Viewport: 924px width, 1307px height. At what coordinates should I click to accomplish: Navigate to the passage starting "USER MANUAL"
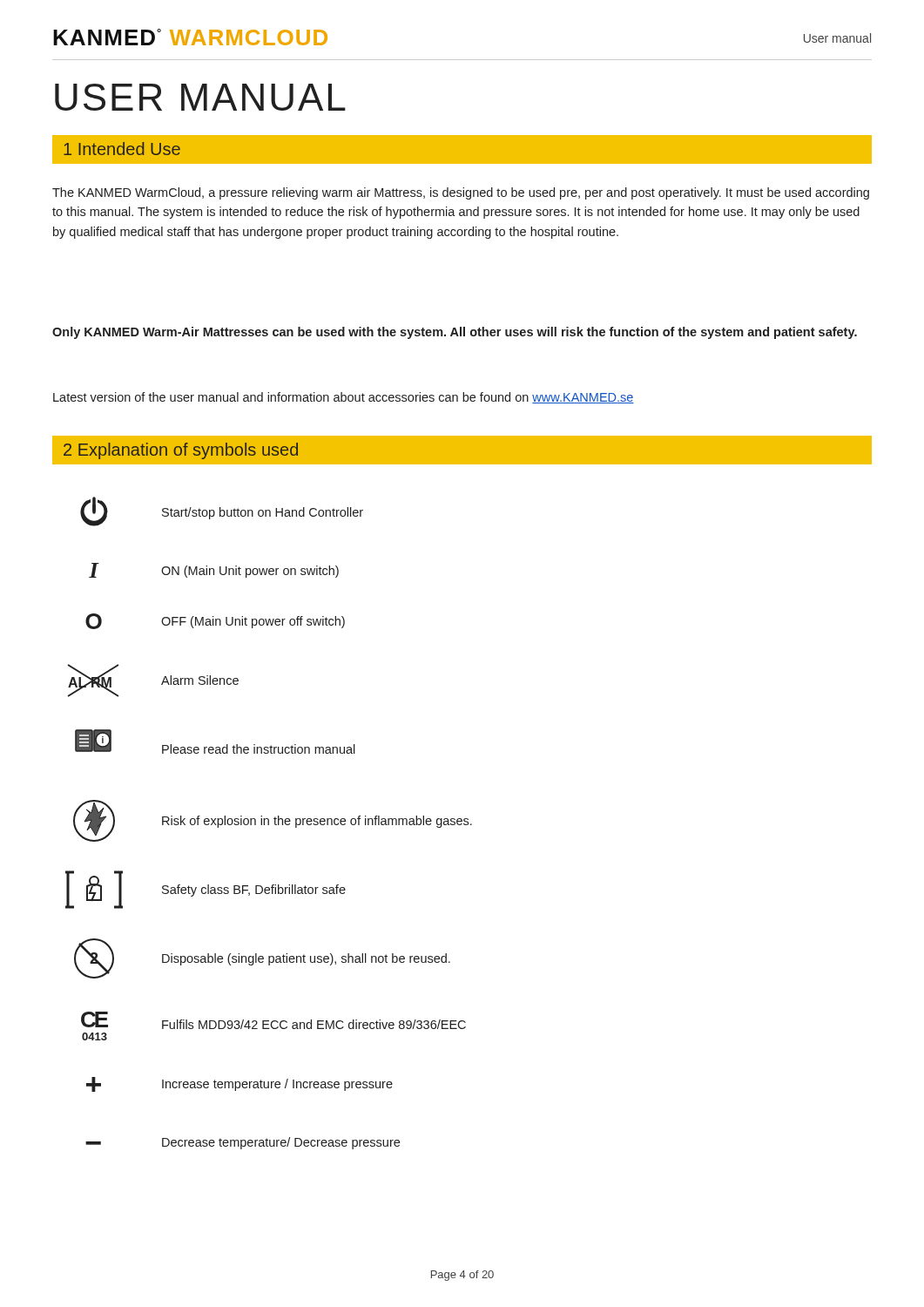200,98
